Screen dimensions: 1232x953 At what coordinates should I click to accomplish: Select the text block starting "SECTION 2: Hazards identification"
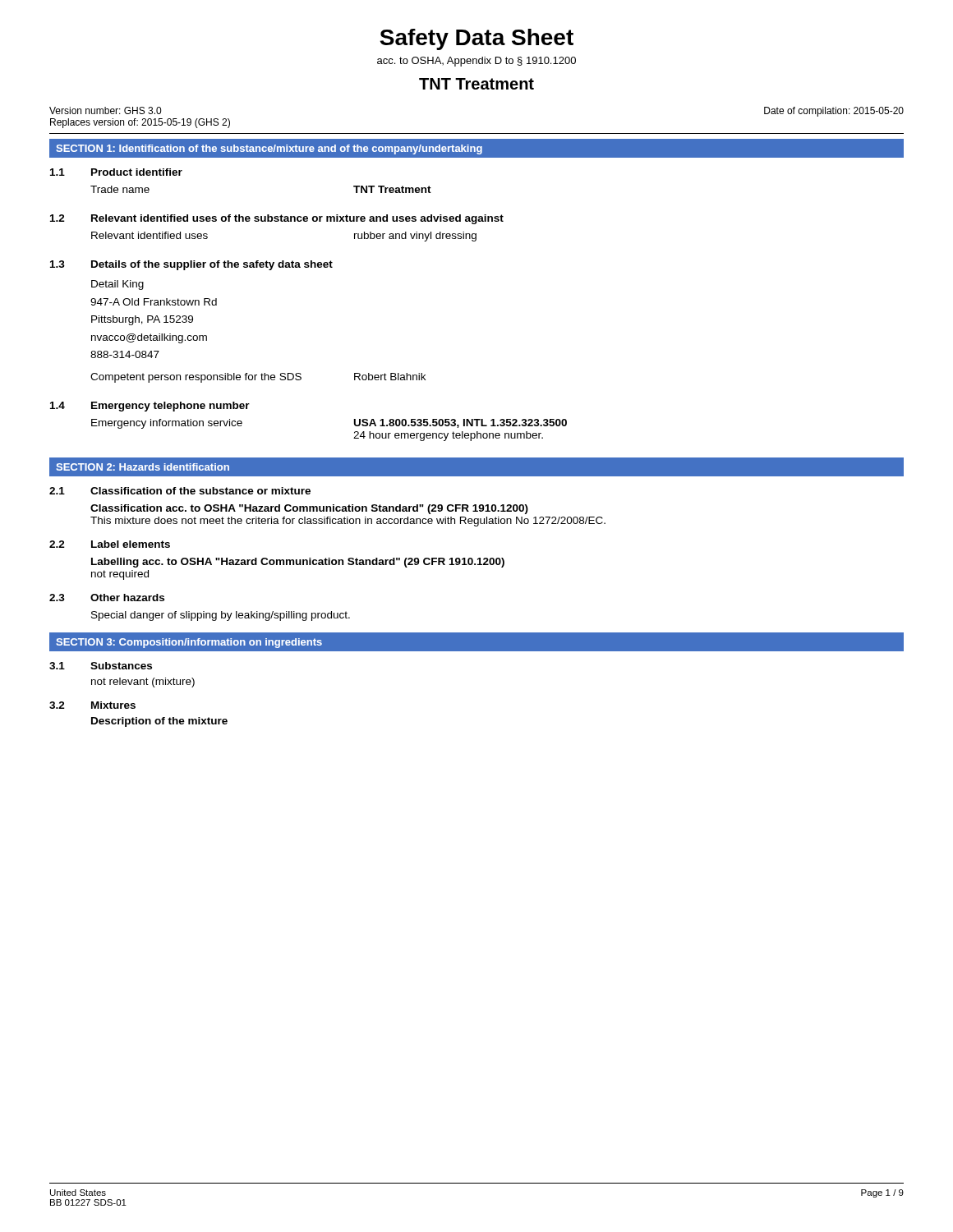pos(143,467)
